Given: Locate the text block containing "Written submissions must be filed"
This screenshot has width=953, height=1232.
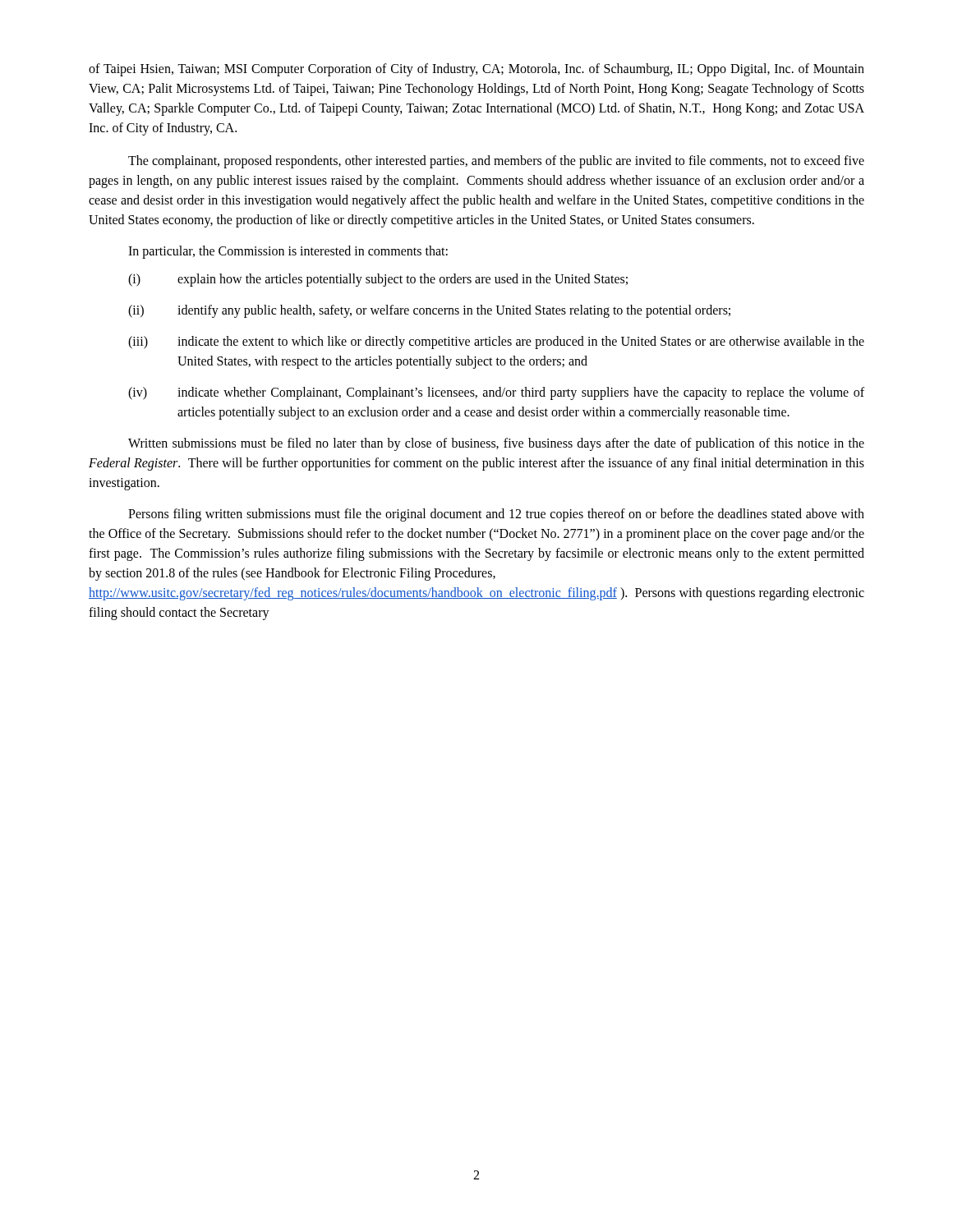Looking at the screenshot, I should 476,463.
